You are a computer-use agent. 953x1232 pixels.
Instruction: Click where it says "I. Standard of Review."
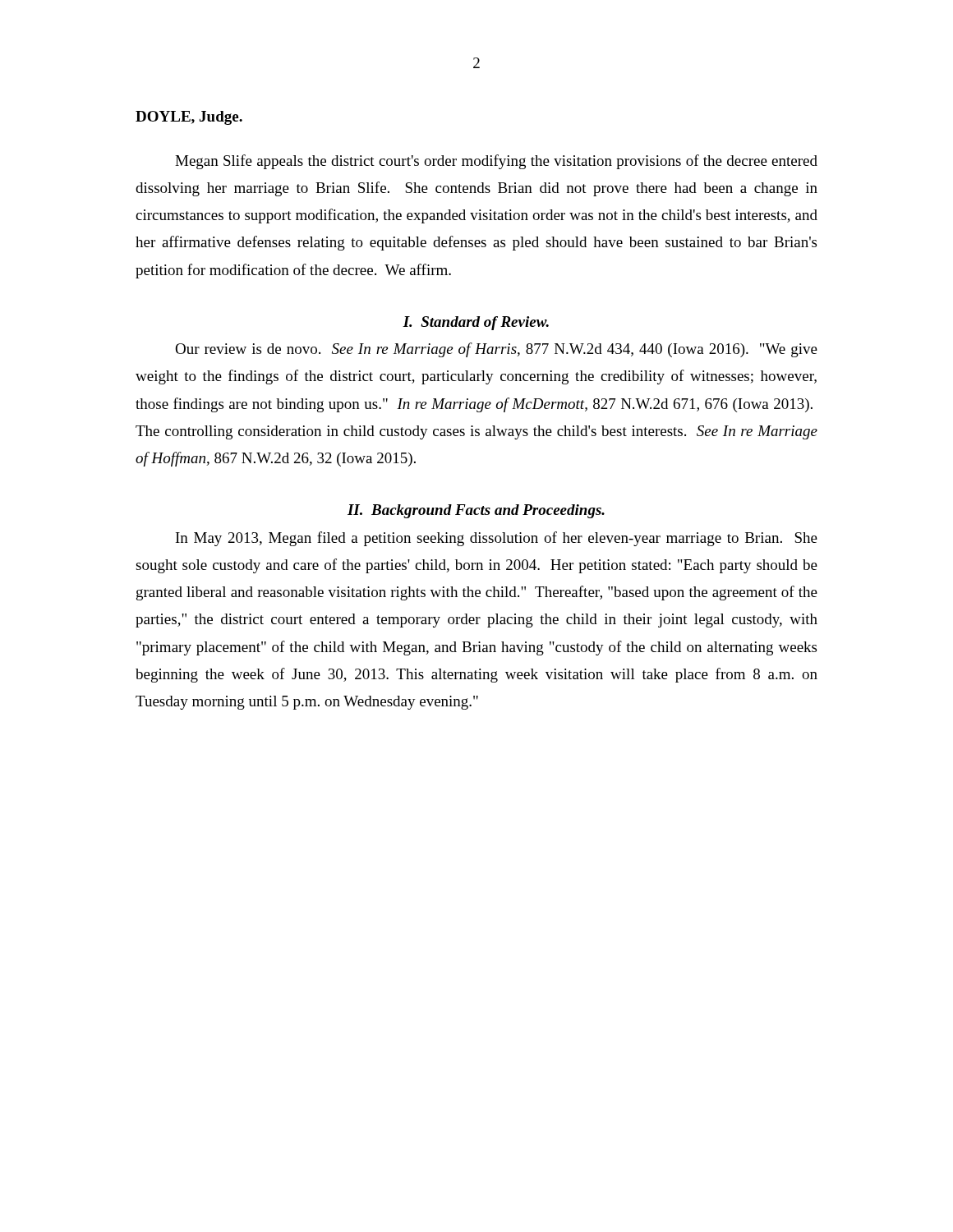coord(476,321)
